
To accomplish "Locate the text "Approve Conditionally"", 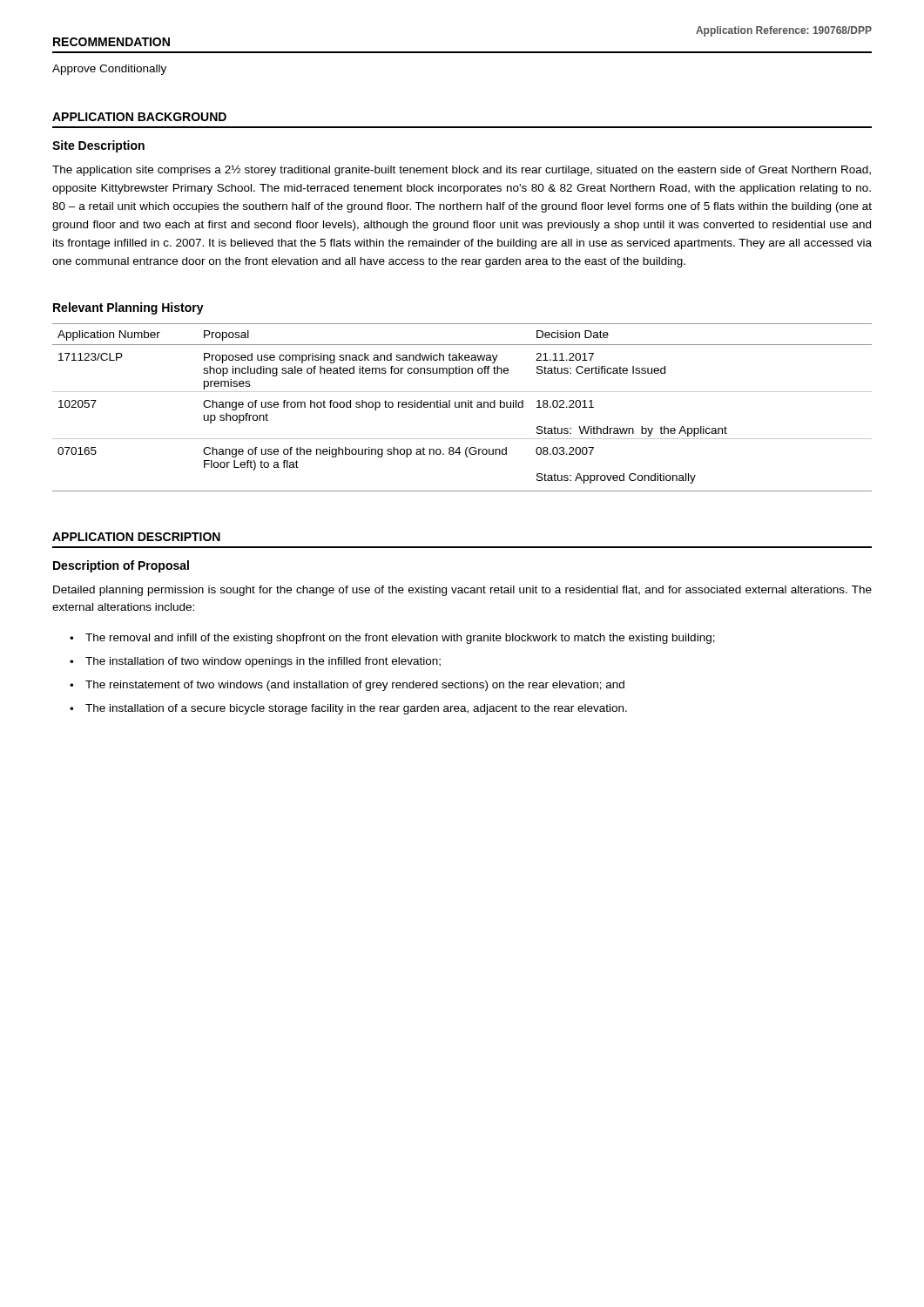I will tap(109, 68).
